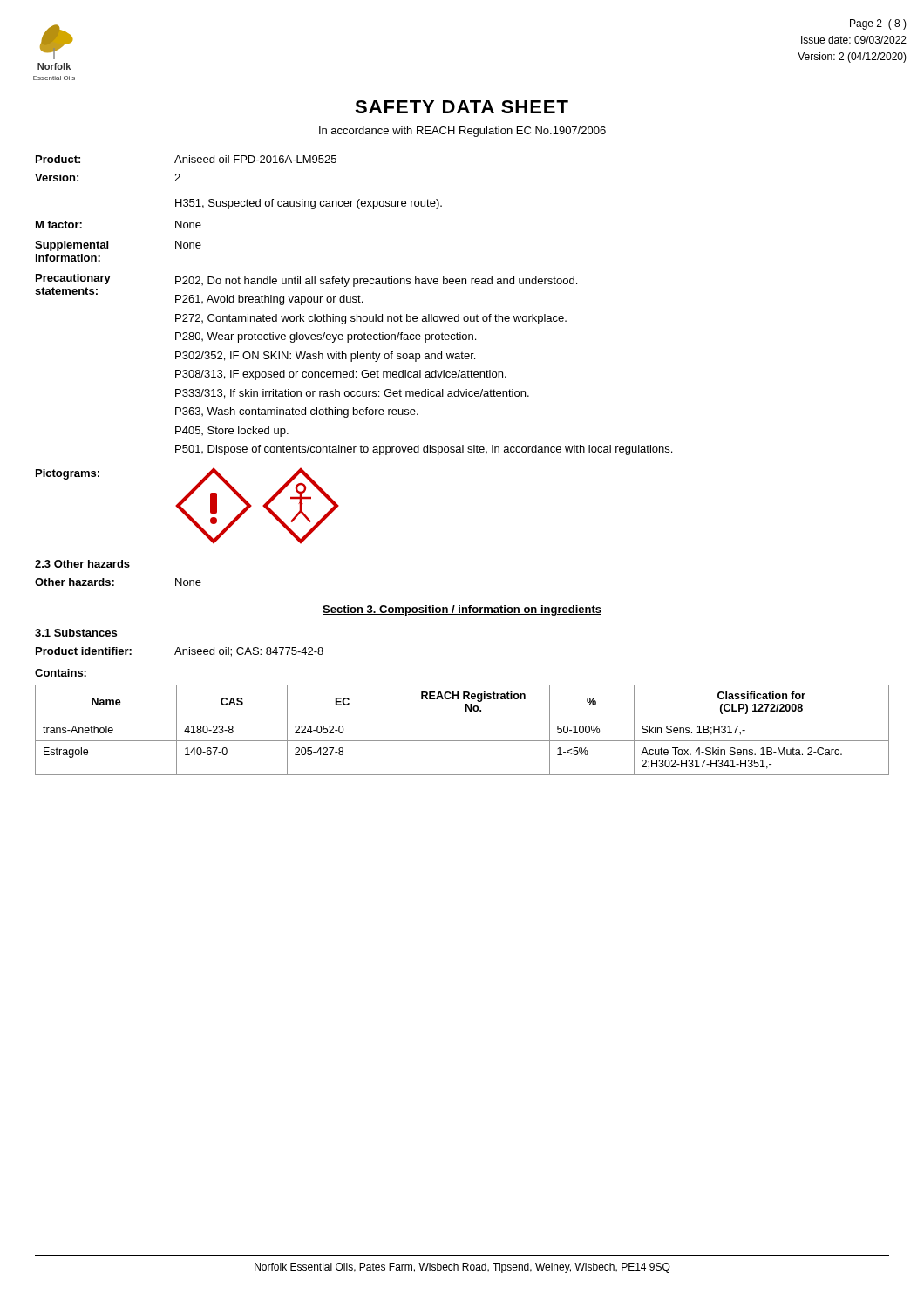Find the text containing "Product identifier: Aniseed oil; CAS: 84775-42-8"
The height and width of the screenshot is (1308, 924).
click(179, 651)
